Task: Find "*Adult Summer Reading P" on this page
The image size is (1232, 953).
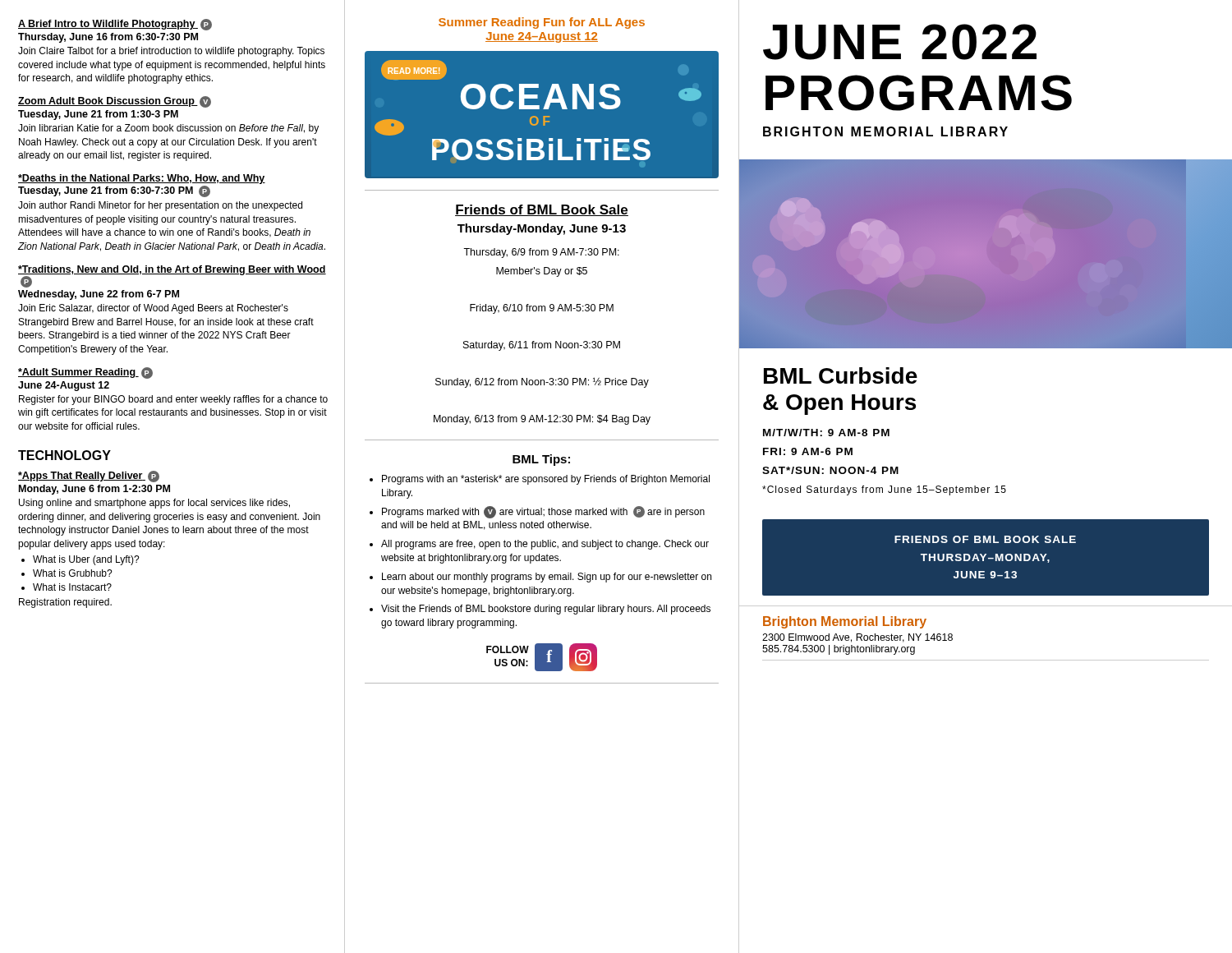Action: (85, 373)
